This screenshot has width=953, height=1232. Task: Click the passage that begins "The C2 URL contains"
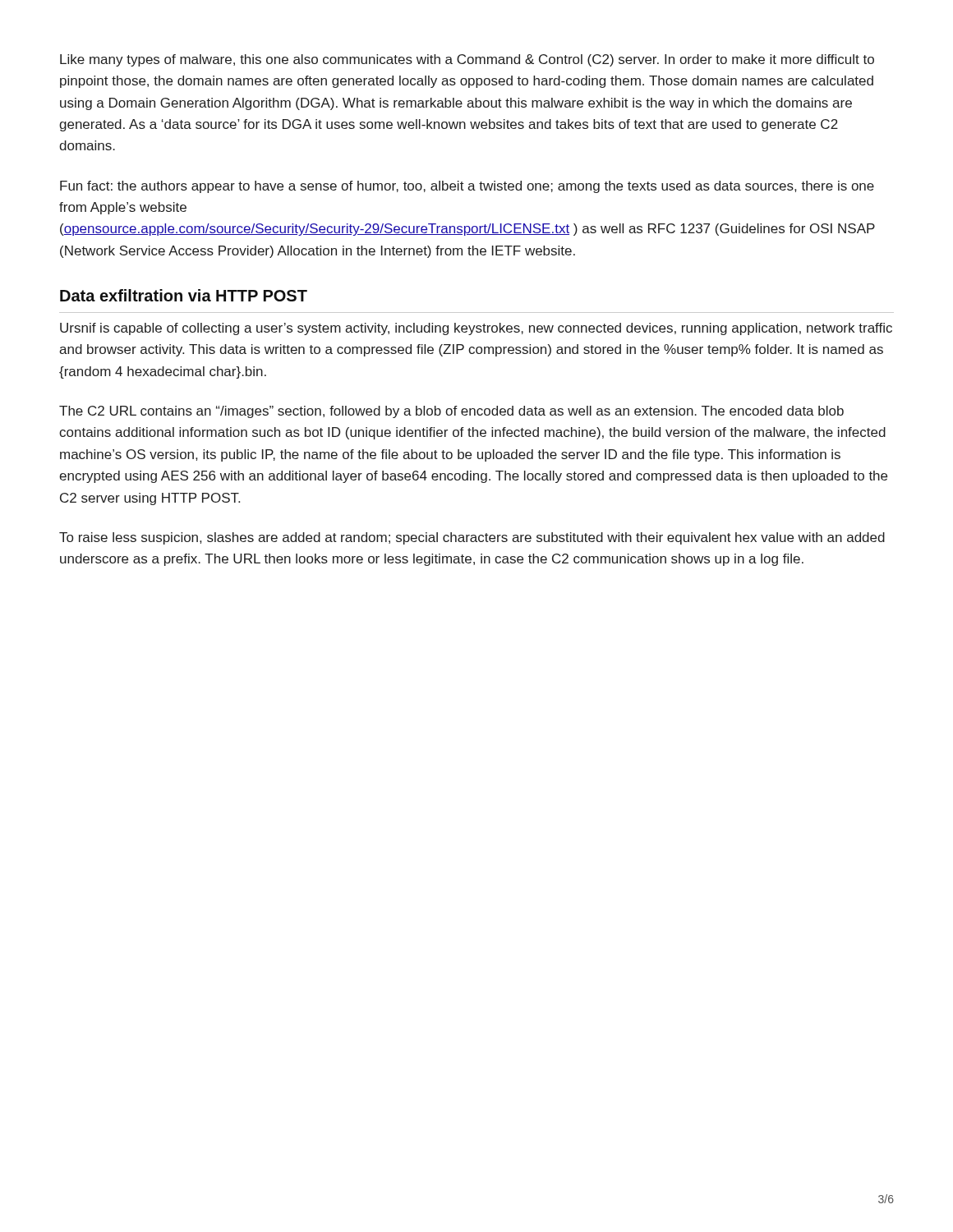(x=474, y=454)
